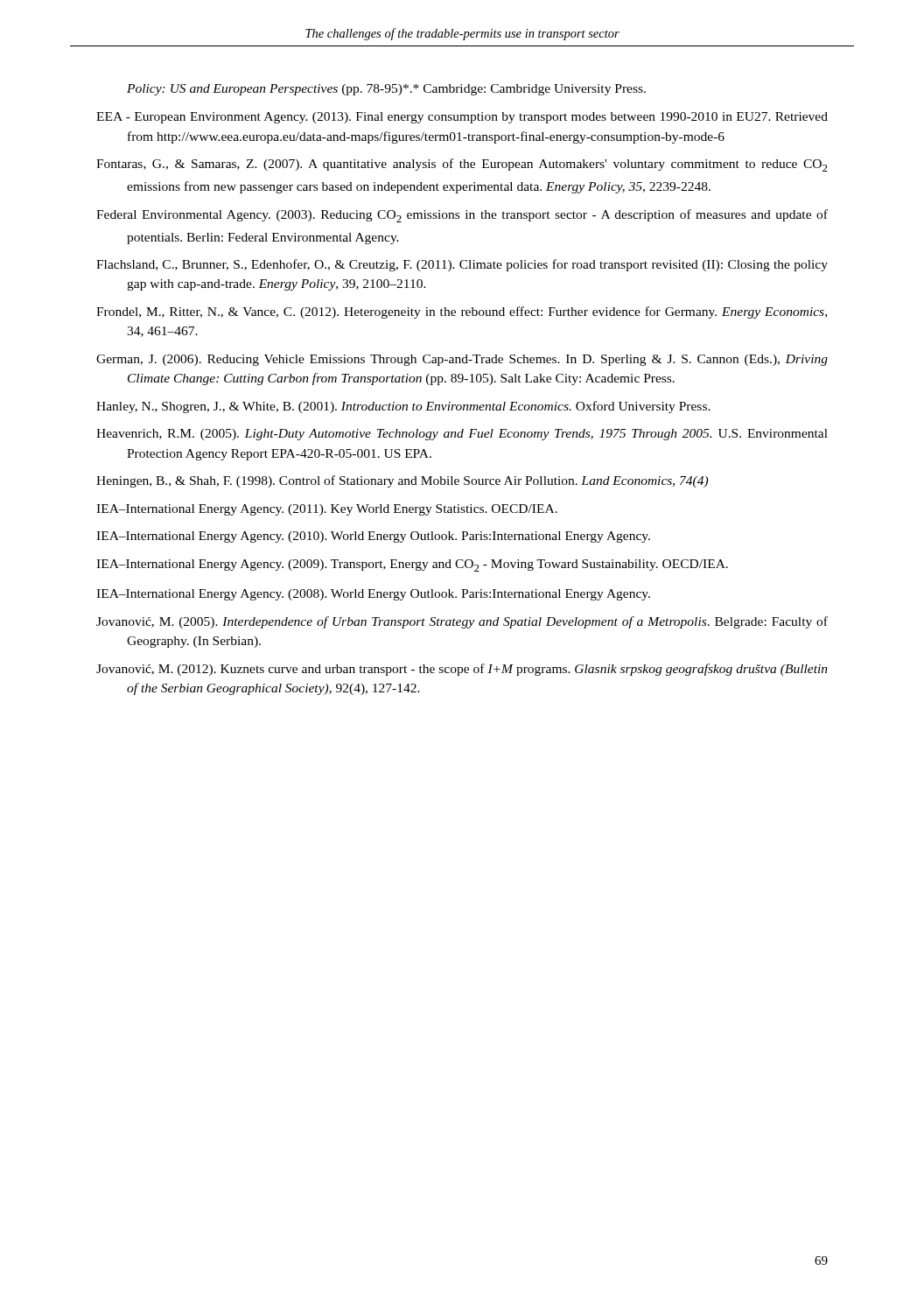924x1313 pixels.
Task: Find the passage starting "IEA–International Energy Agency. (2009). Transport,"
Action: coord(412,565)
